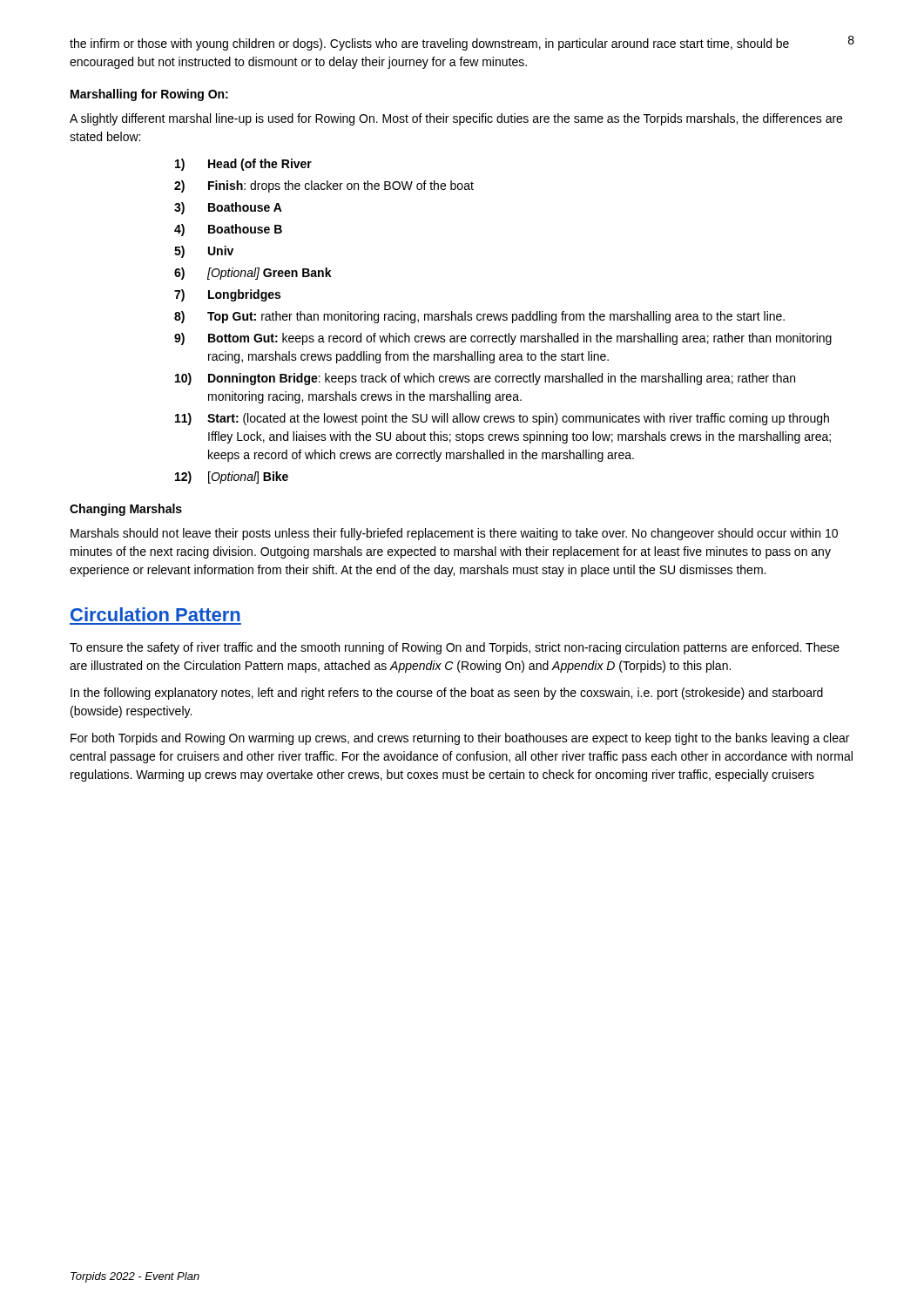The width and height of the screenshot is (924, 1307).
Task: Locate the passage starting "the infirm or those with young children or"
Action: tap(430, 53)
